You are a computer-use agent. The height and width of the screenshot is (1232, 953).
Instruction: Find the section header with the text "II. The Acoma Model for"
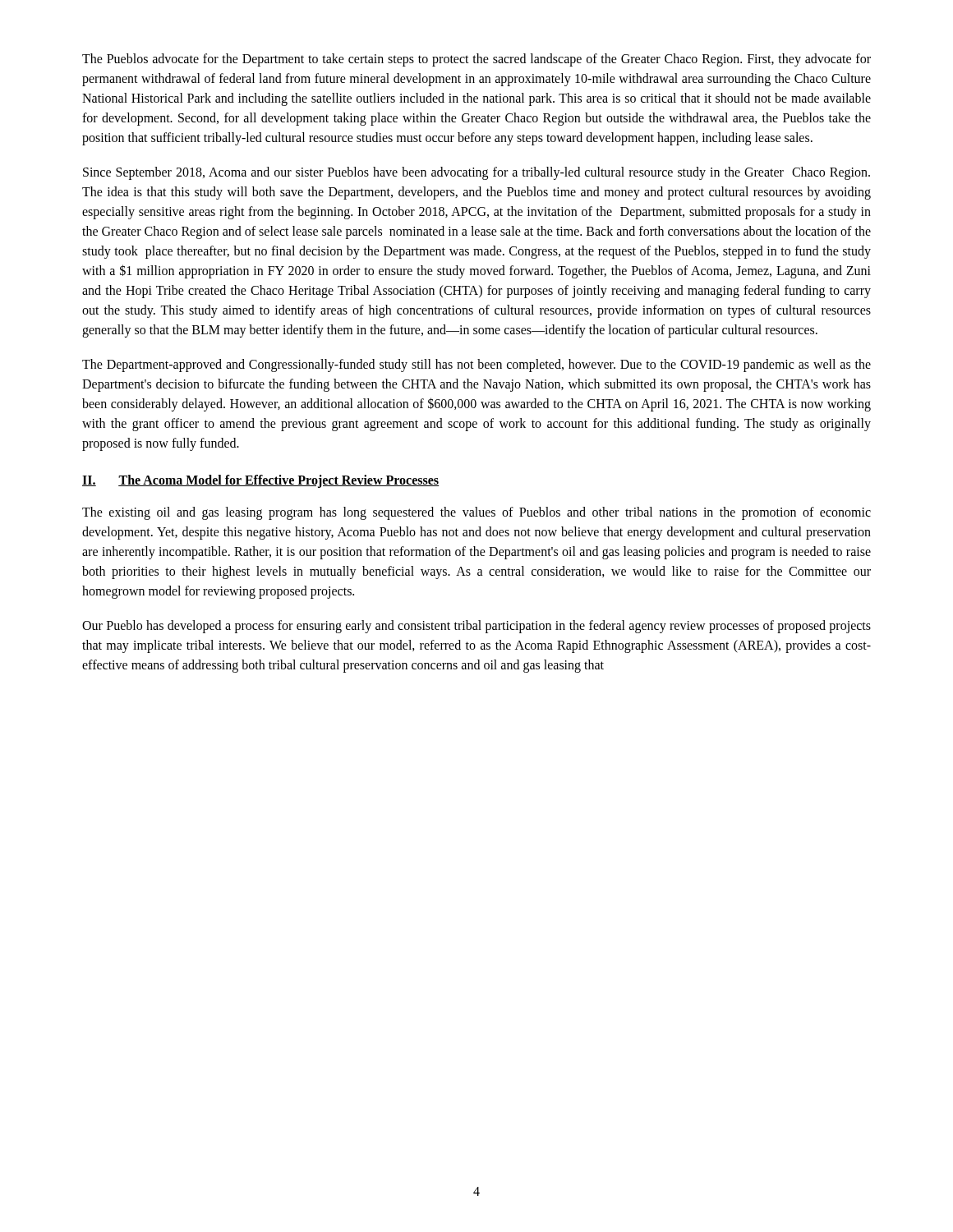(260, 480)
